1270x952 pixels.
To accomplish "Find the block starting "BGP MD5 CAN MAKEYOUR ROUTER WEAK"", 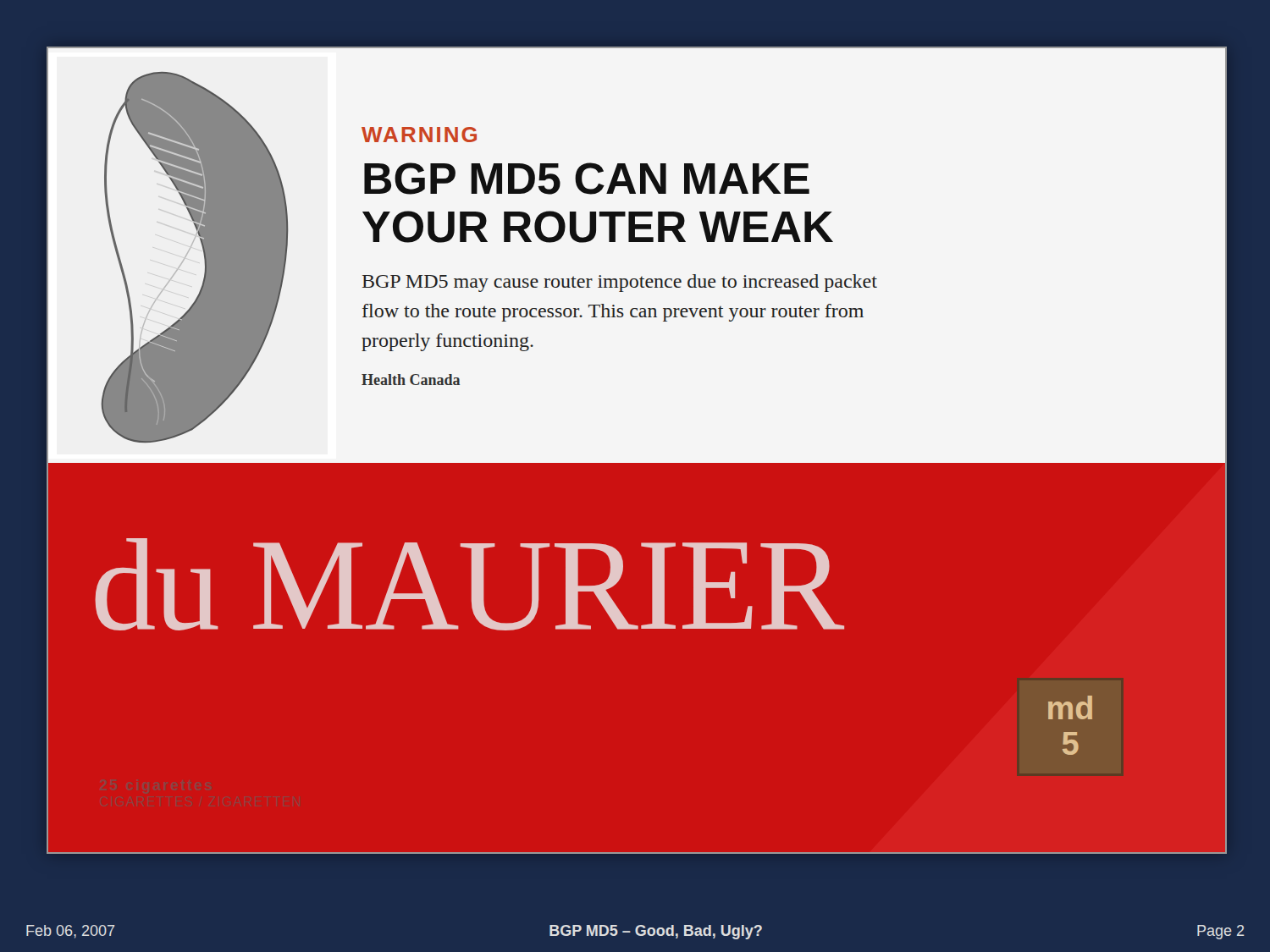I will coord(598,203).
